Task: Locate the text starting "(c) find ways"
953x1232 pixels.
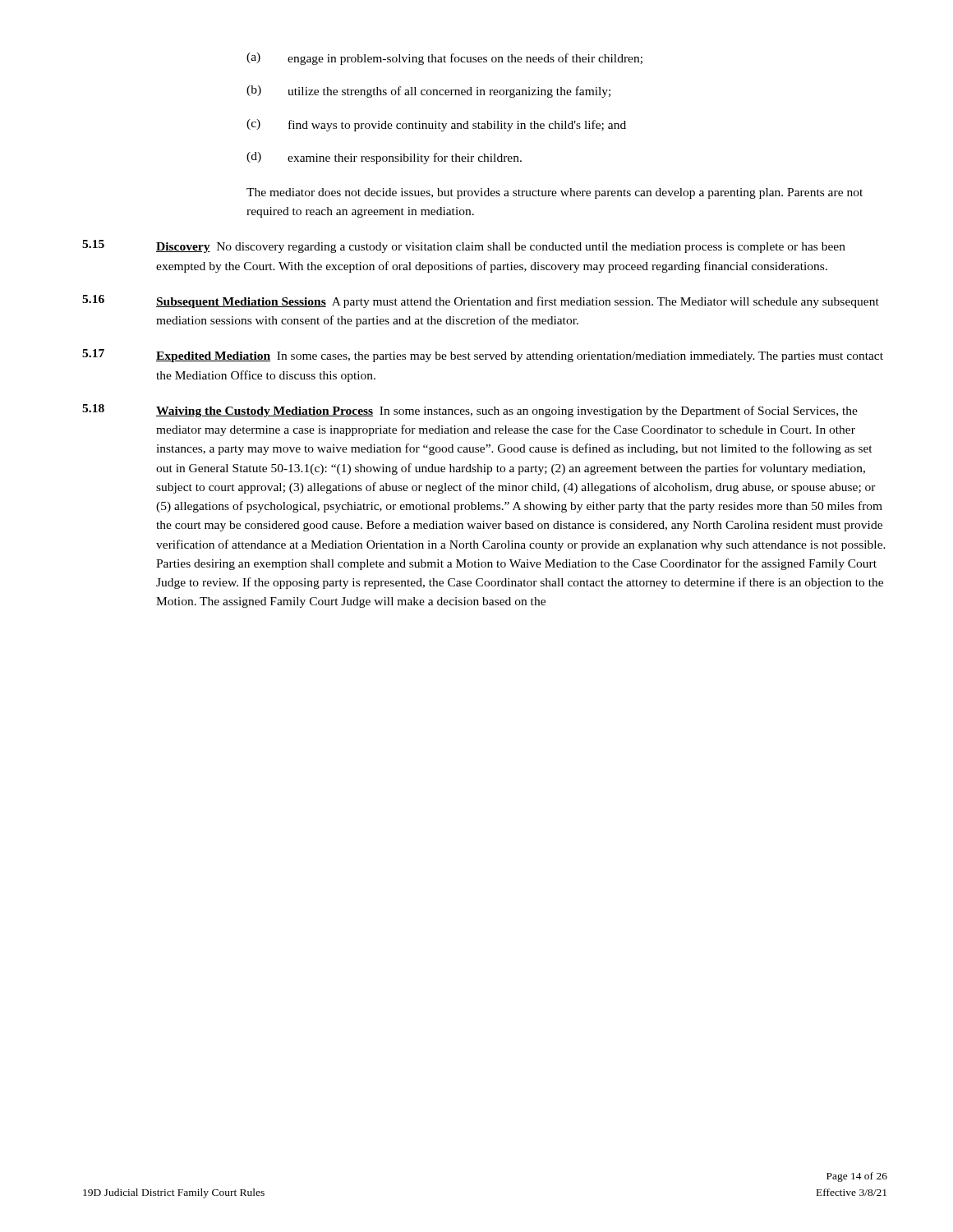Action: click(567, 125)
